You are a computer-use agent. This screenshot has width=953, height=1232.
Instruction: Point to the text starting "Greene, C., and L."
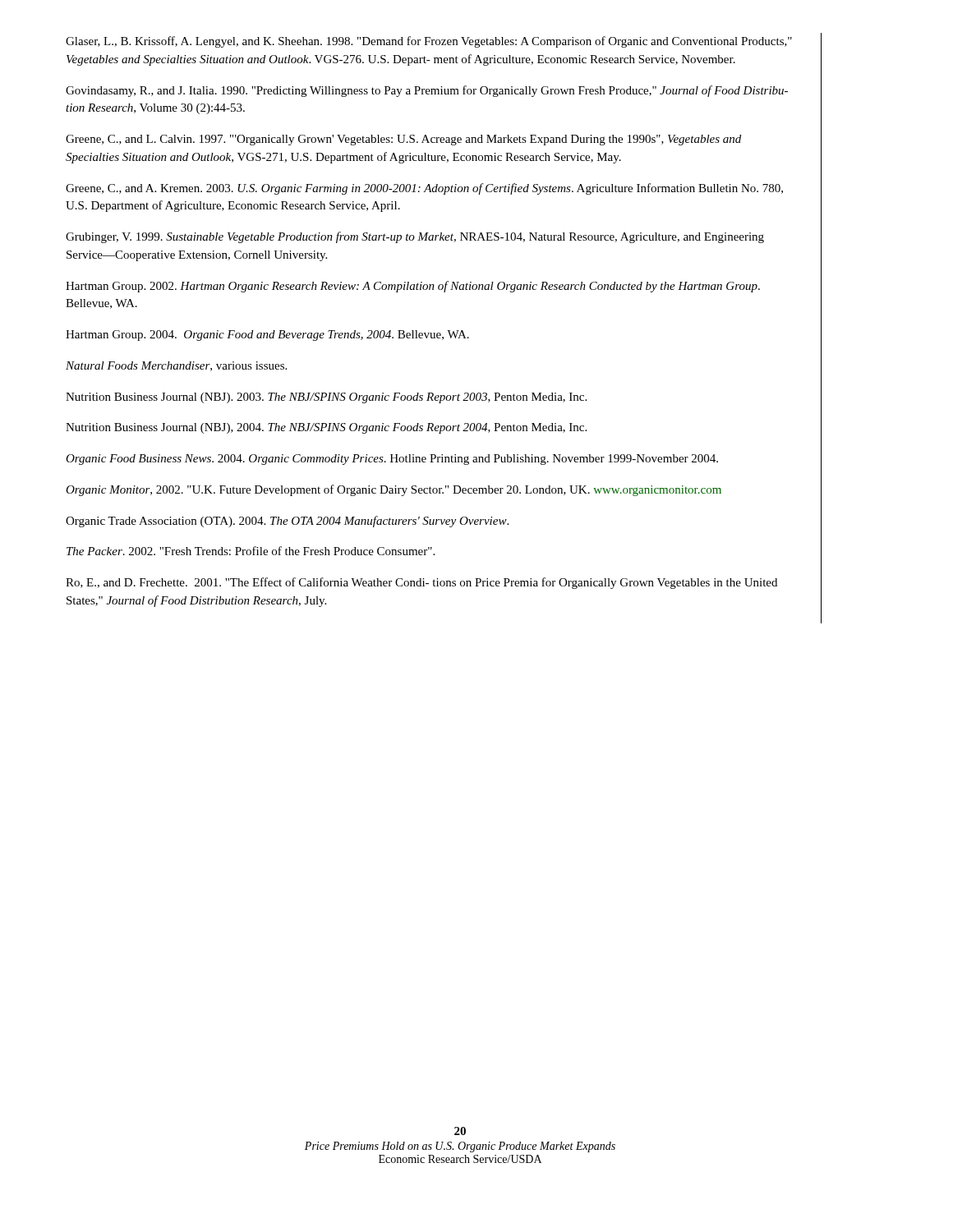[404, 148]
